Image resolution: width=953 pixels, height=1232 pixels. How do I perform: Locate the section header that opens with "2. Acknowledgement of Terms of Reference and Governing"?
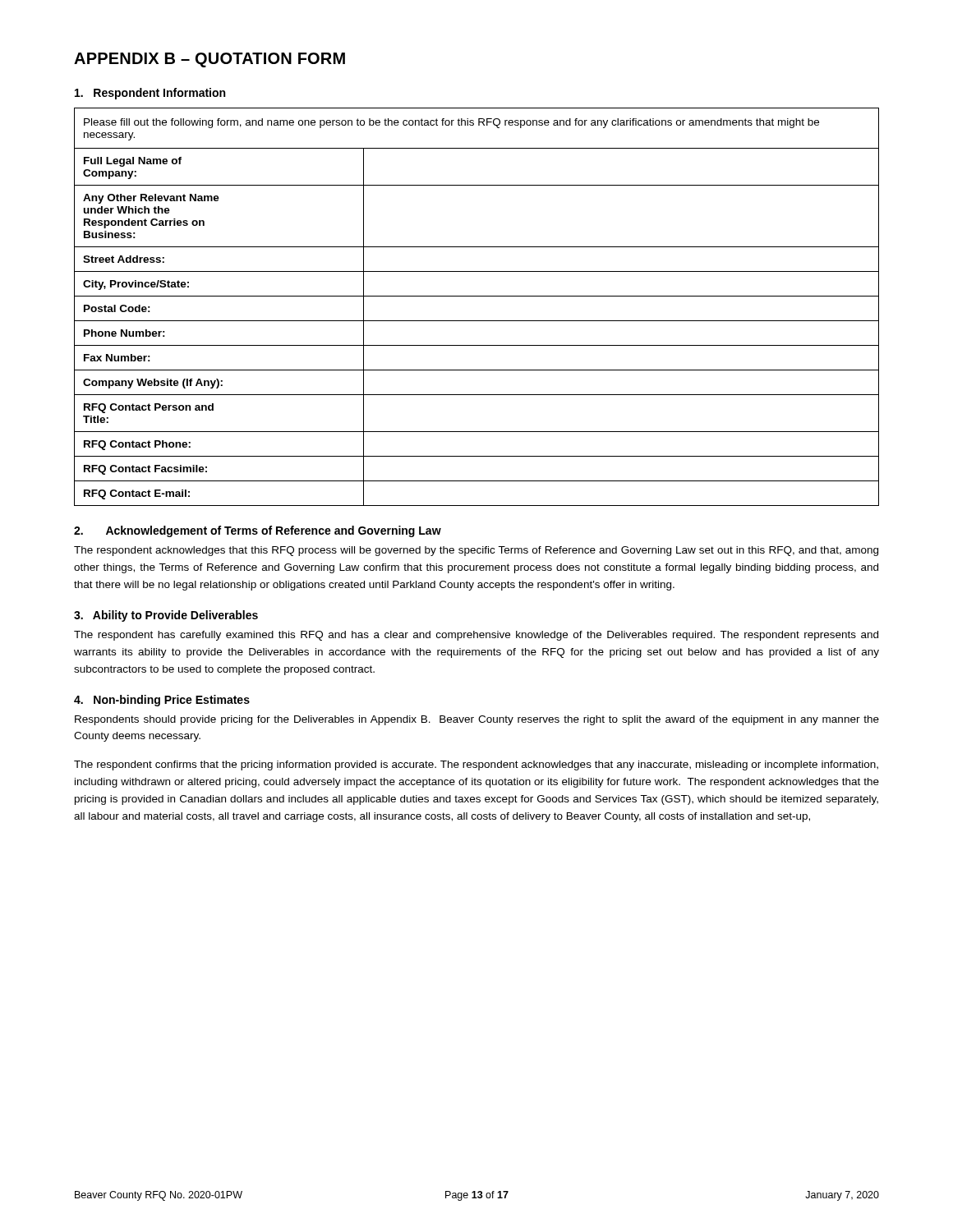click(257, 531)
